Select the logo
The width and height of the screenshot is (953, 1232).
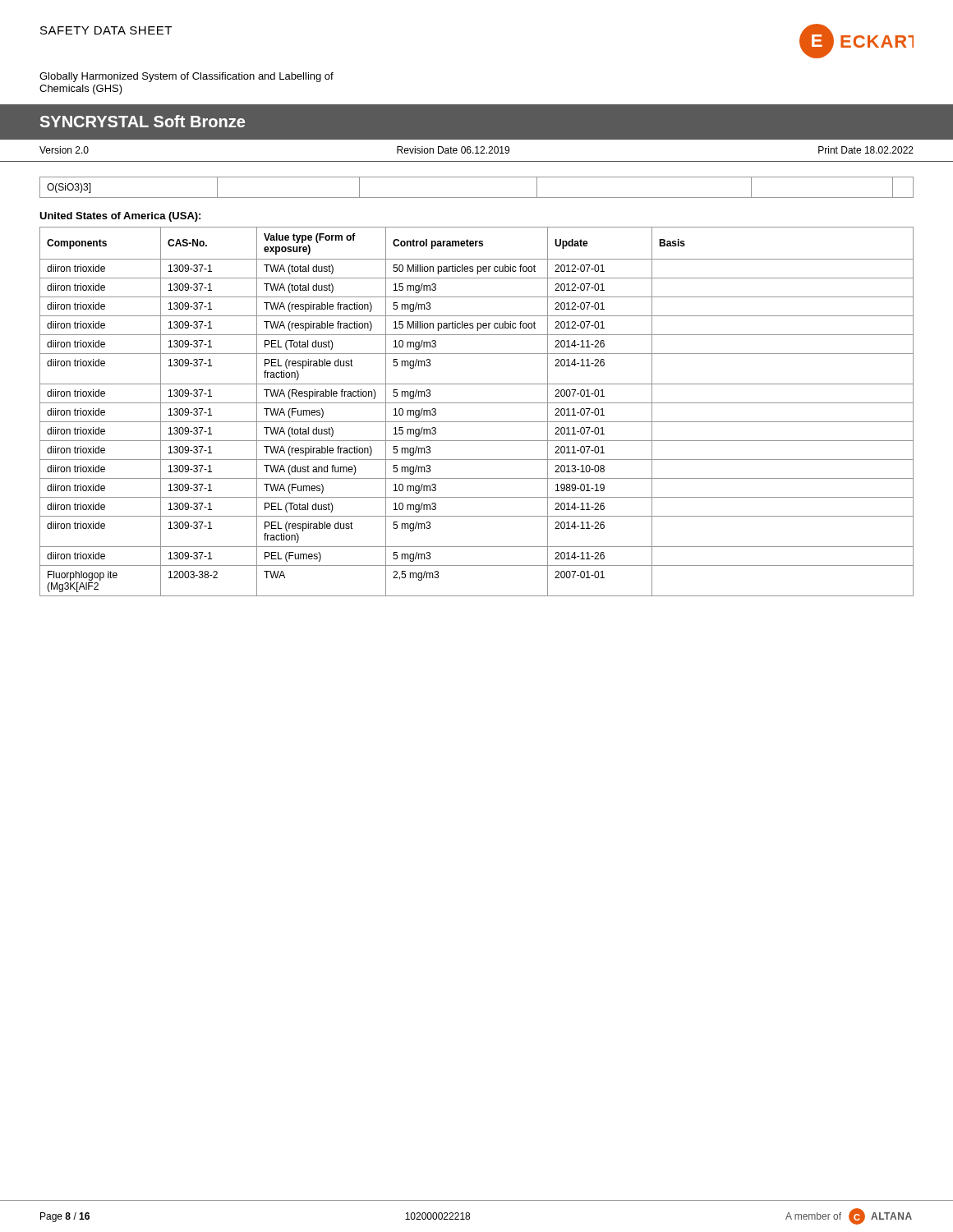856,42
